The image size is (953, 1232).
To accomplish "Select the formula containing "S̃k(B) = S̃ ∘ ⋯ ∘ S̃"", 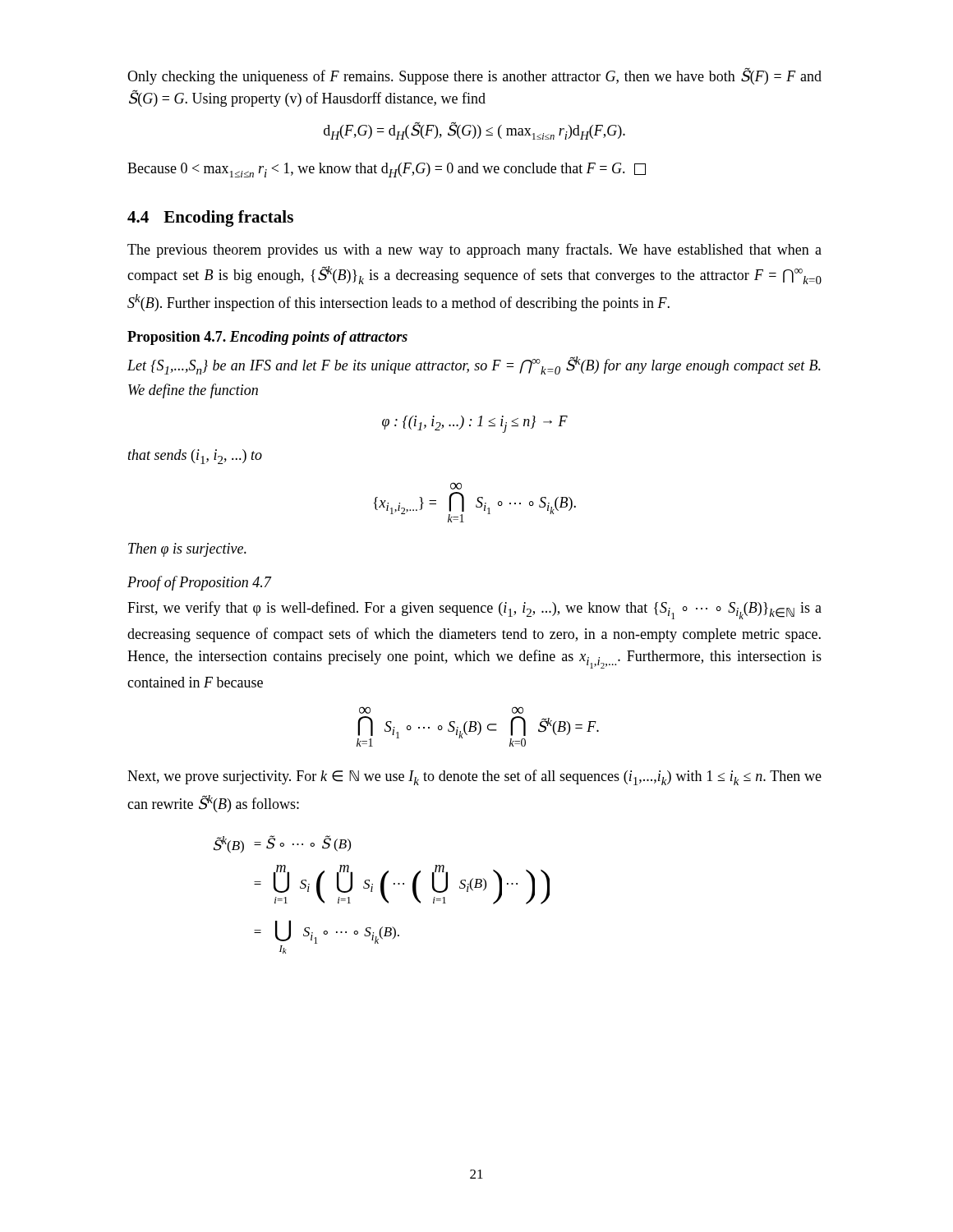I will click(381, 893).
